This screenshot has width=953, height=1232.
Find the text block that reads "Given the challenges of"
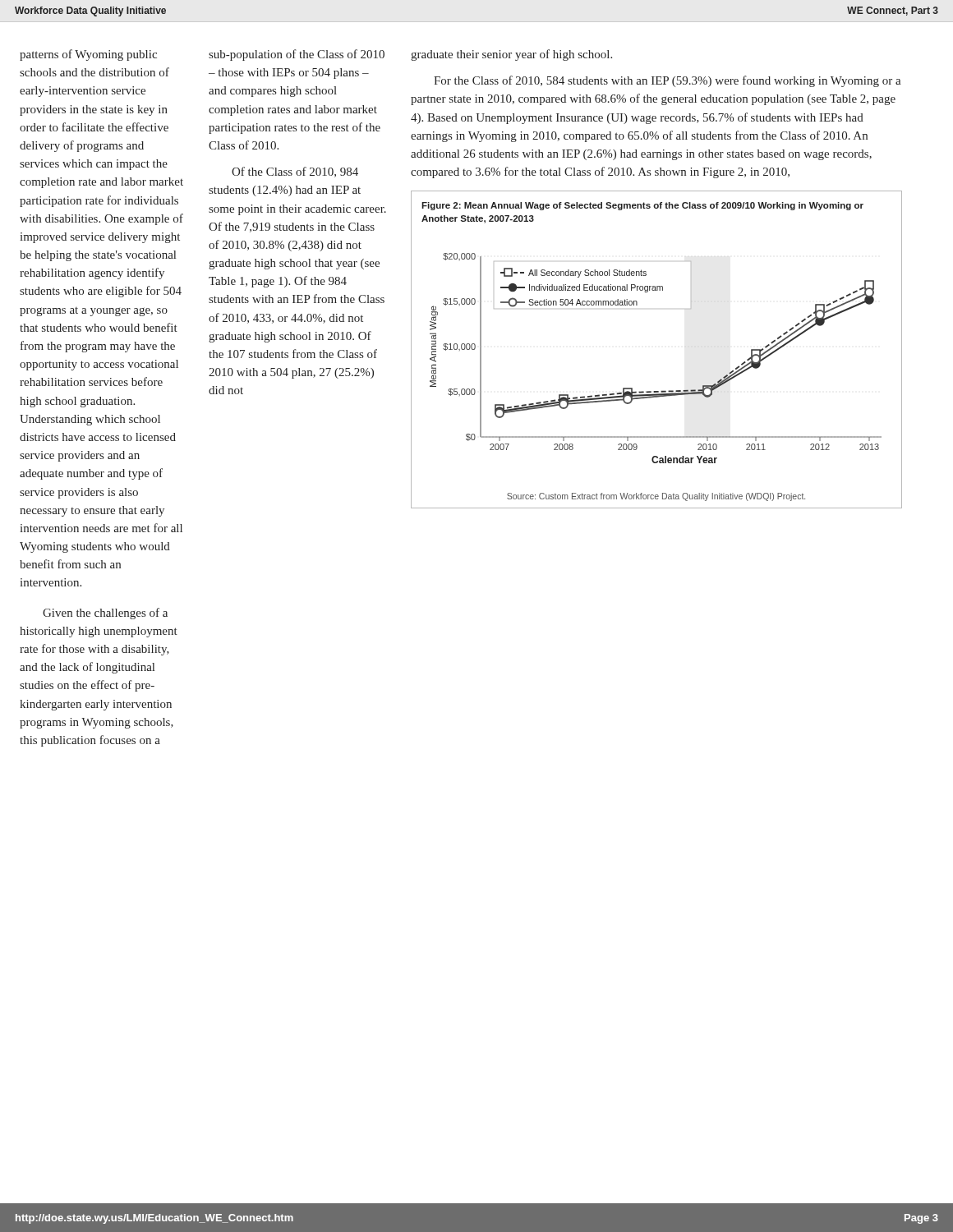[x=103, y=676]
